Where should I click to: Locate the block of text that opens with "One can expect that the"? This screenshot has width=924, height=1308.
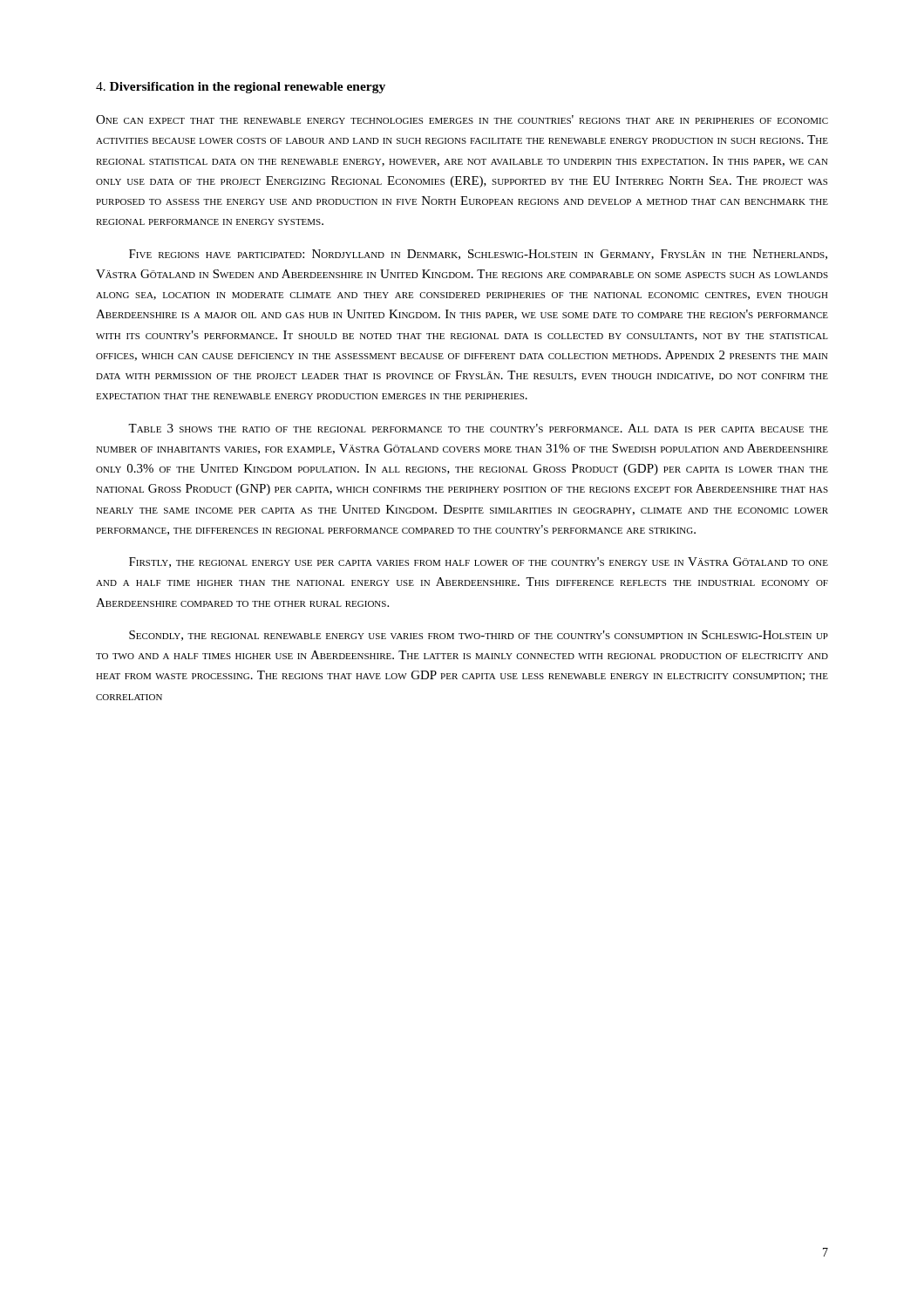(x=462, y=171)
